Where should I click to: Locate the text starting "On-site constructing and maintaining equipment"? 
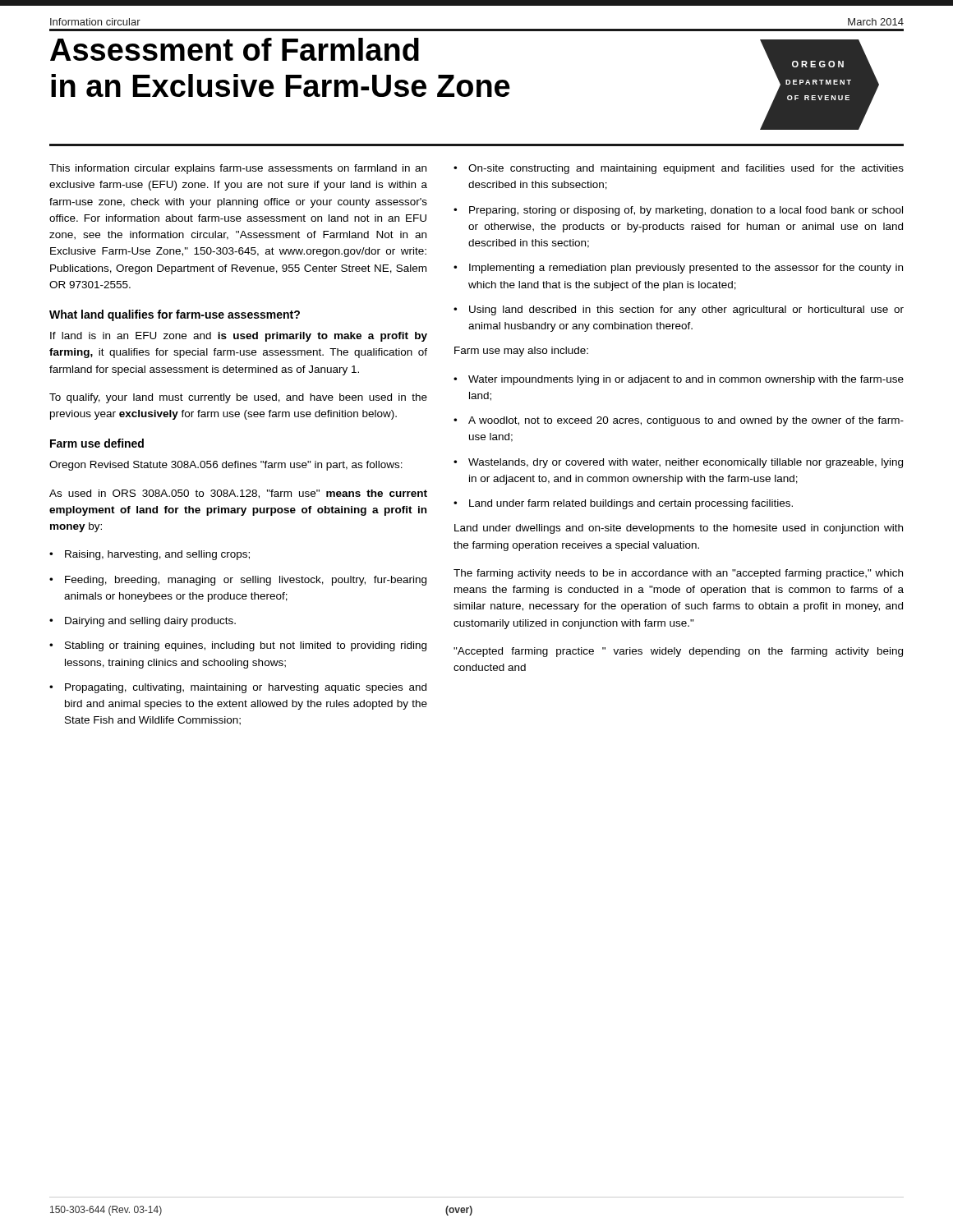click(686, 176)
